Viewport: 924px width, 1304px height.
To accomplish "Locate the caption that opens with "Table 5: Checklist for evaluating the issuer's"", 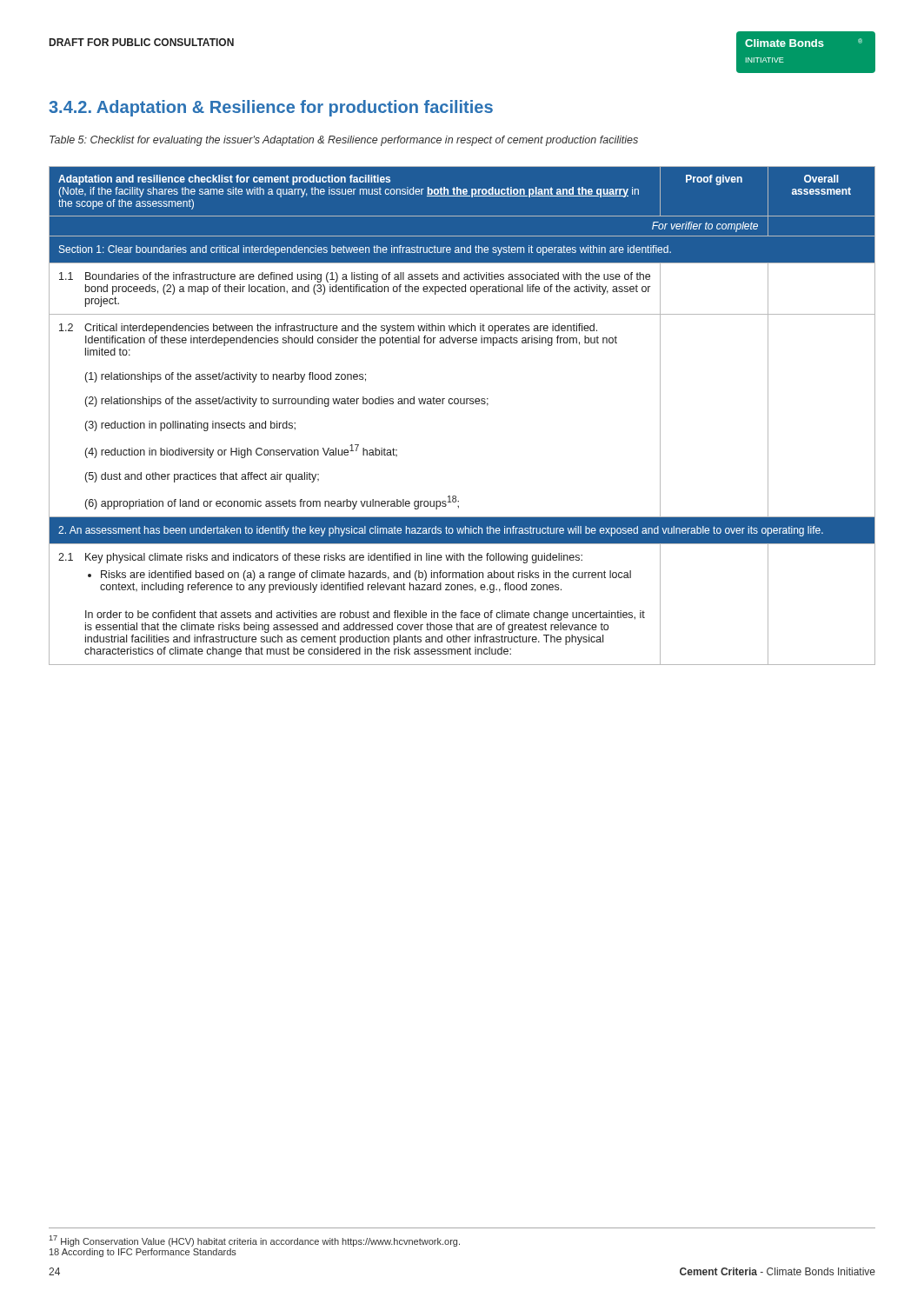I will point(343,140).
